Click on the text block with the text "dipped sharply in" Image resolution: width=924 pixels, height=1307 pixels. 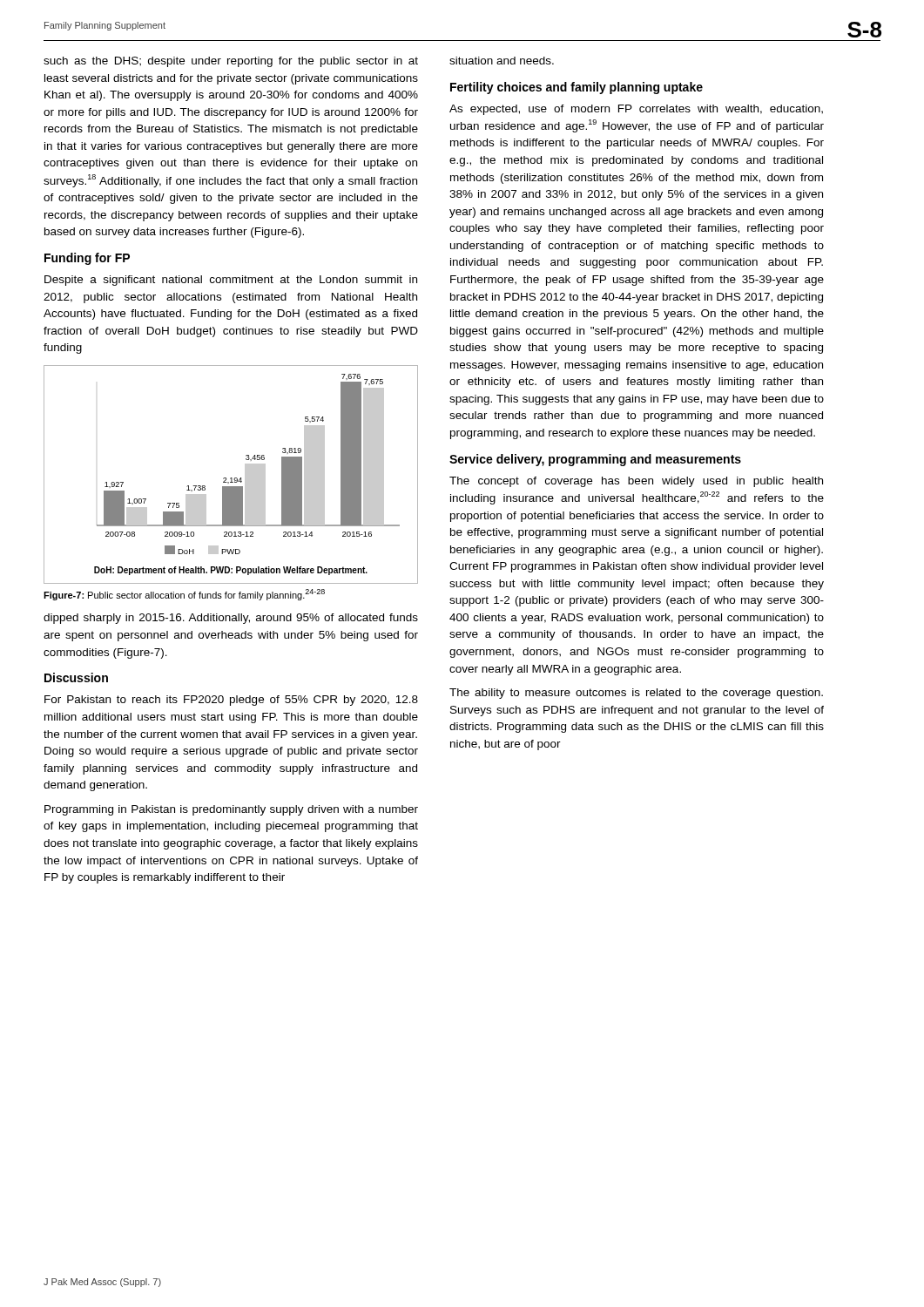[x=231, y=635]
